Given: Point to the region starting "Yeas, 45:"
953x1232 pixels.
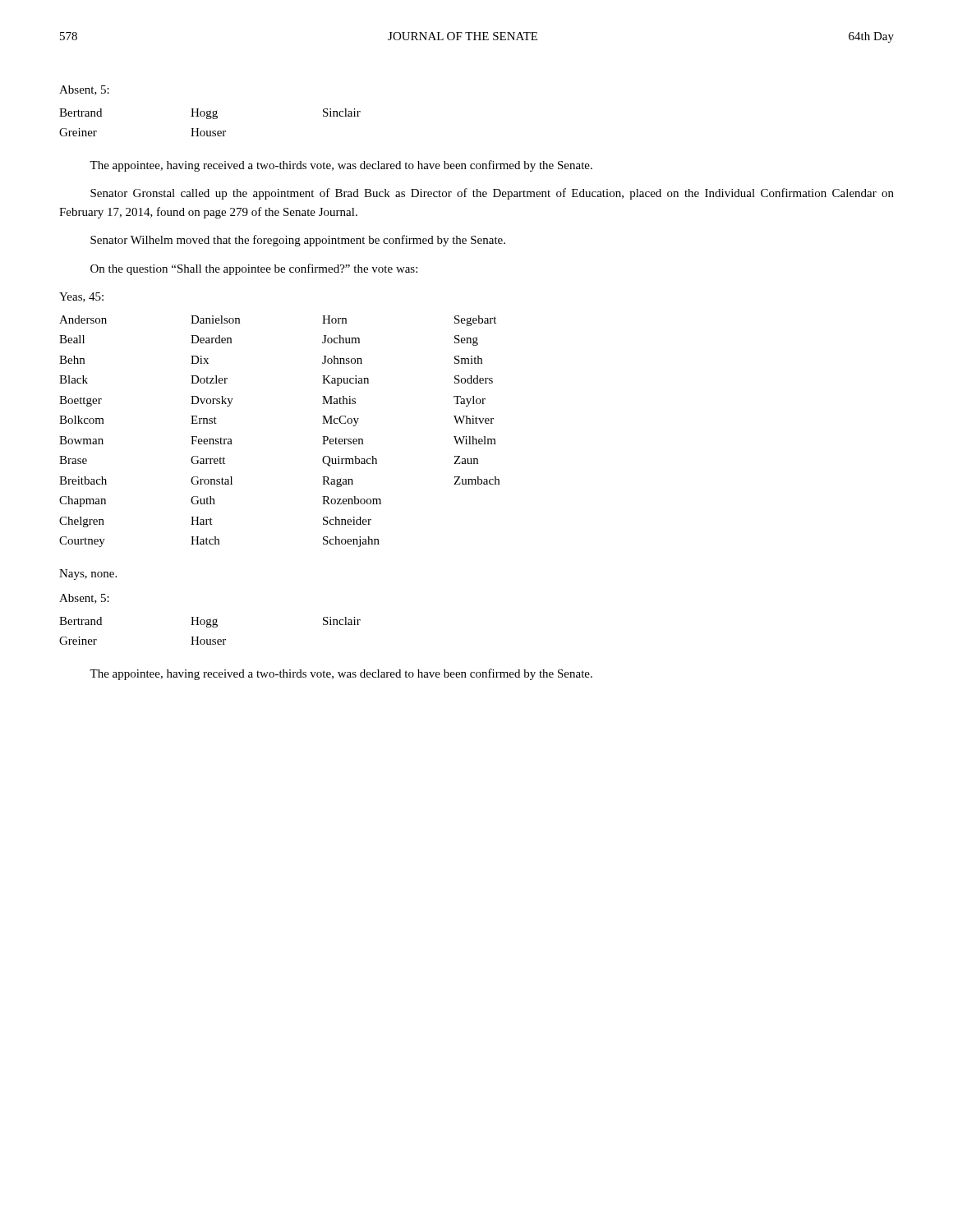Looking at the screenshot, I should [x=82, y=296].
